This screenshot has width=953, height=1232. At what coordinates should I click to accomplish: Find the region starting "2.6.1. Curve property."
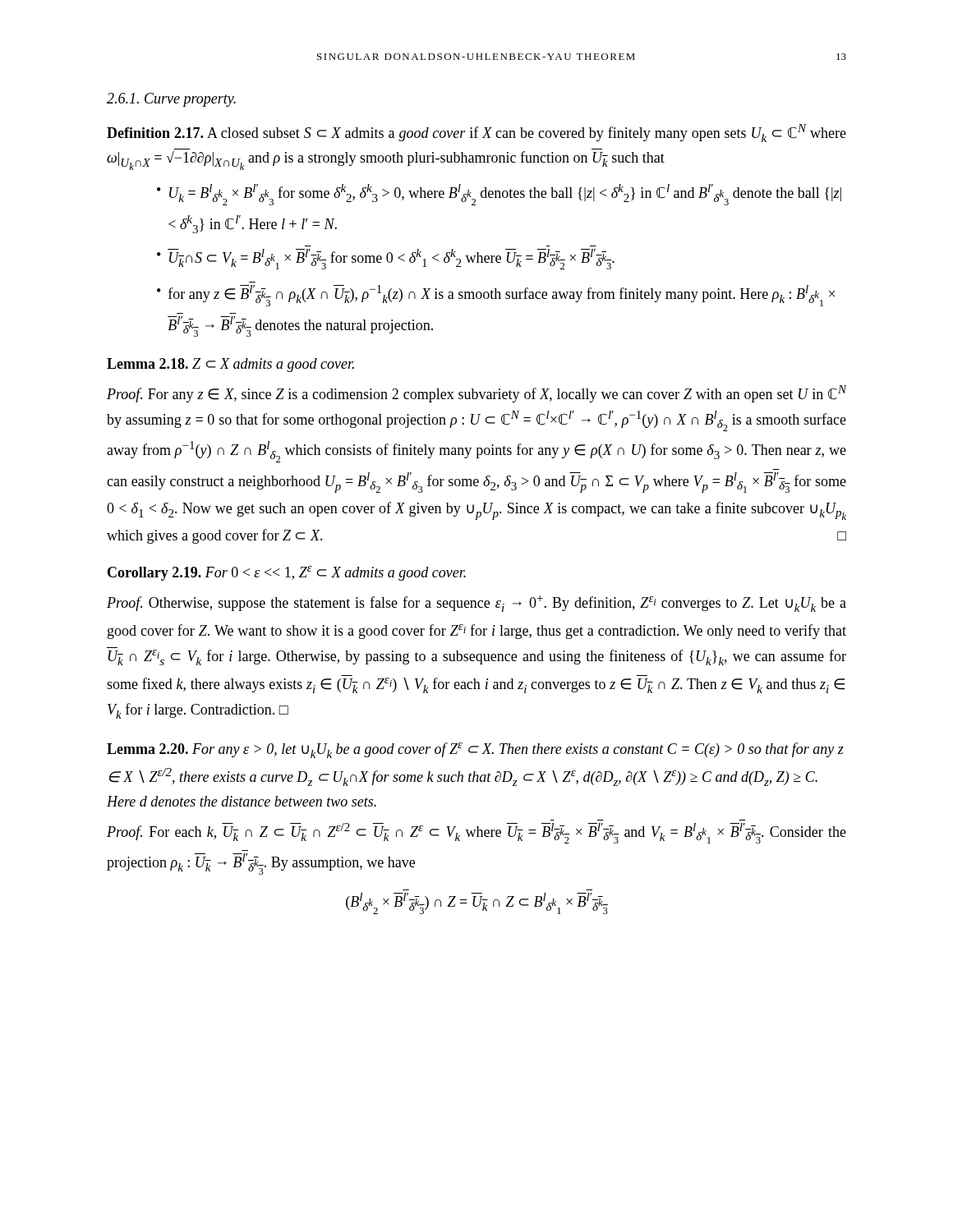(x=172, y=98)
